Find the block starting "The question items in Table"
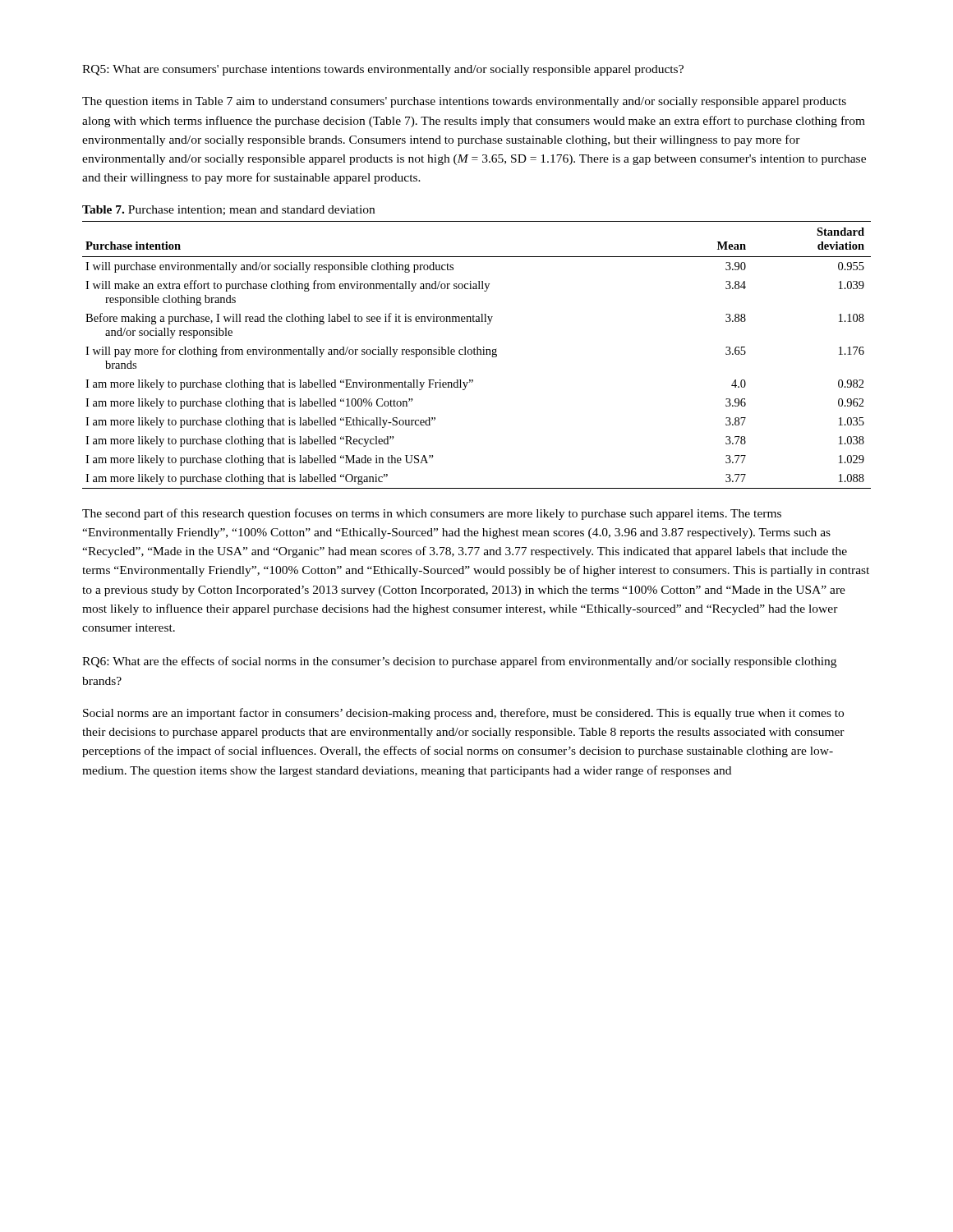The width and height of the screenshot is (953, 1232). coord(474,139)
